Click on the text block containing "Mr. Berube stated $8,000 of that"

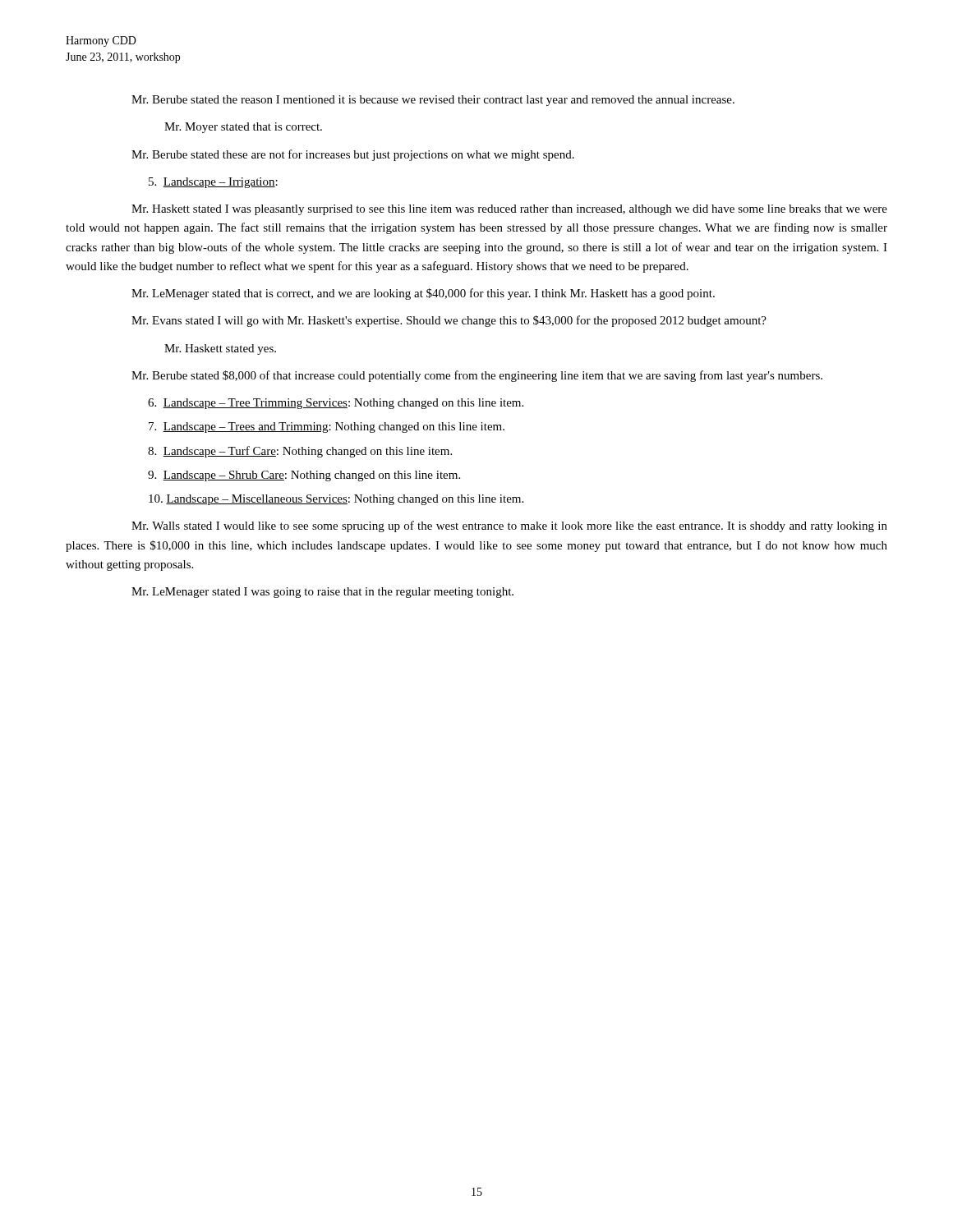pos(477,375)
